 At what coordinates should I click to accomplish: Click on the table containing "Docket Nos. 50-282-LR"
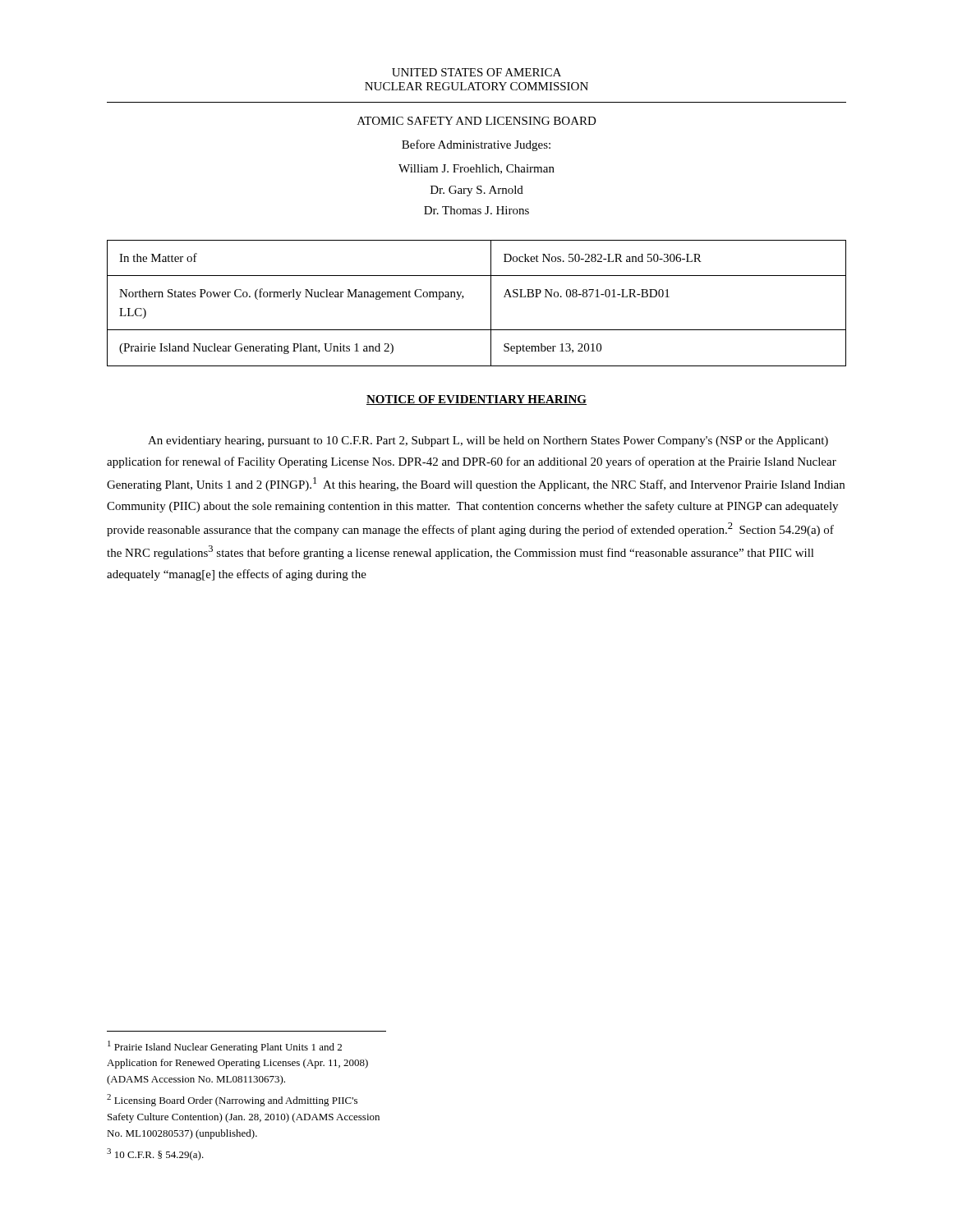(x=476, y=303)
